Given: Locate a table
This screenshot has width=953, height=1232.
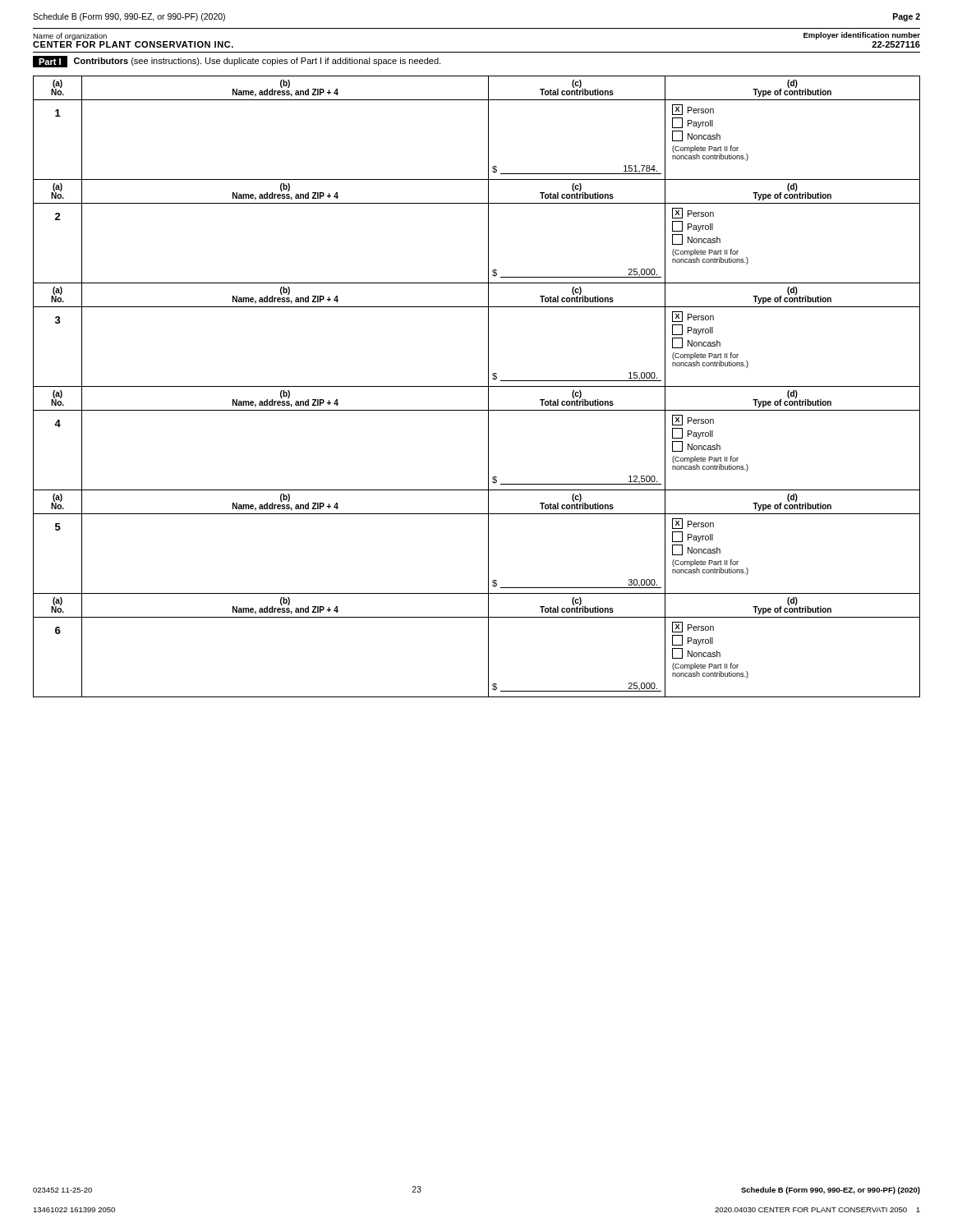Looking at the screenshot, I should tap(476, 386).
